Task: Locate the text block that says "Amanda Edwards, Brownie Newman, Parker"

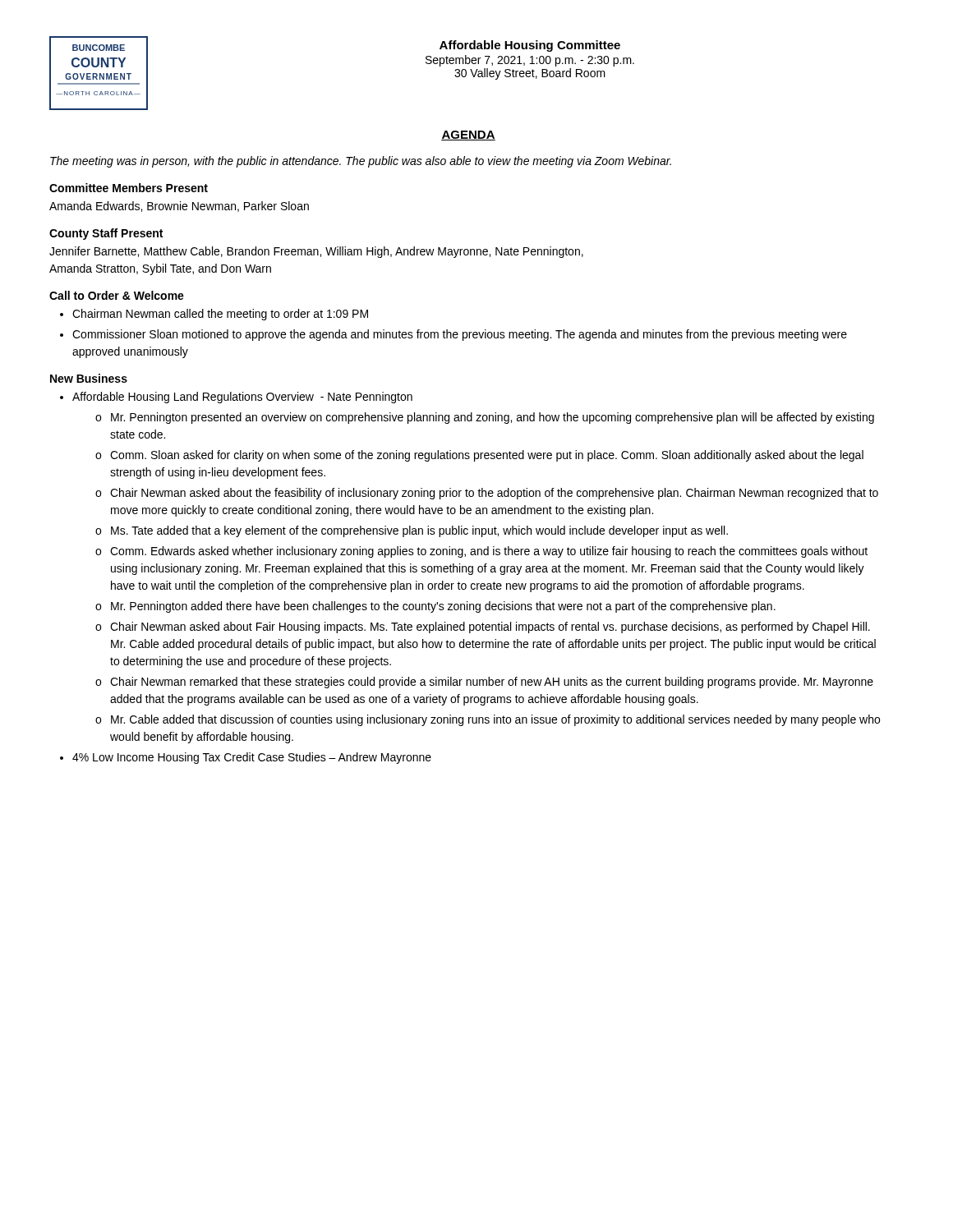Action: 179,206
